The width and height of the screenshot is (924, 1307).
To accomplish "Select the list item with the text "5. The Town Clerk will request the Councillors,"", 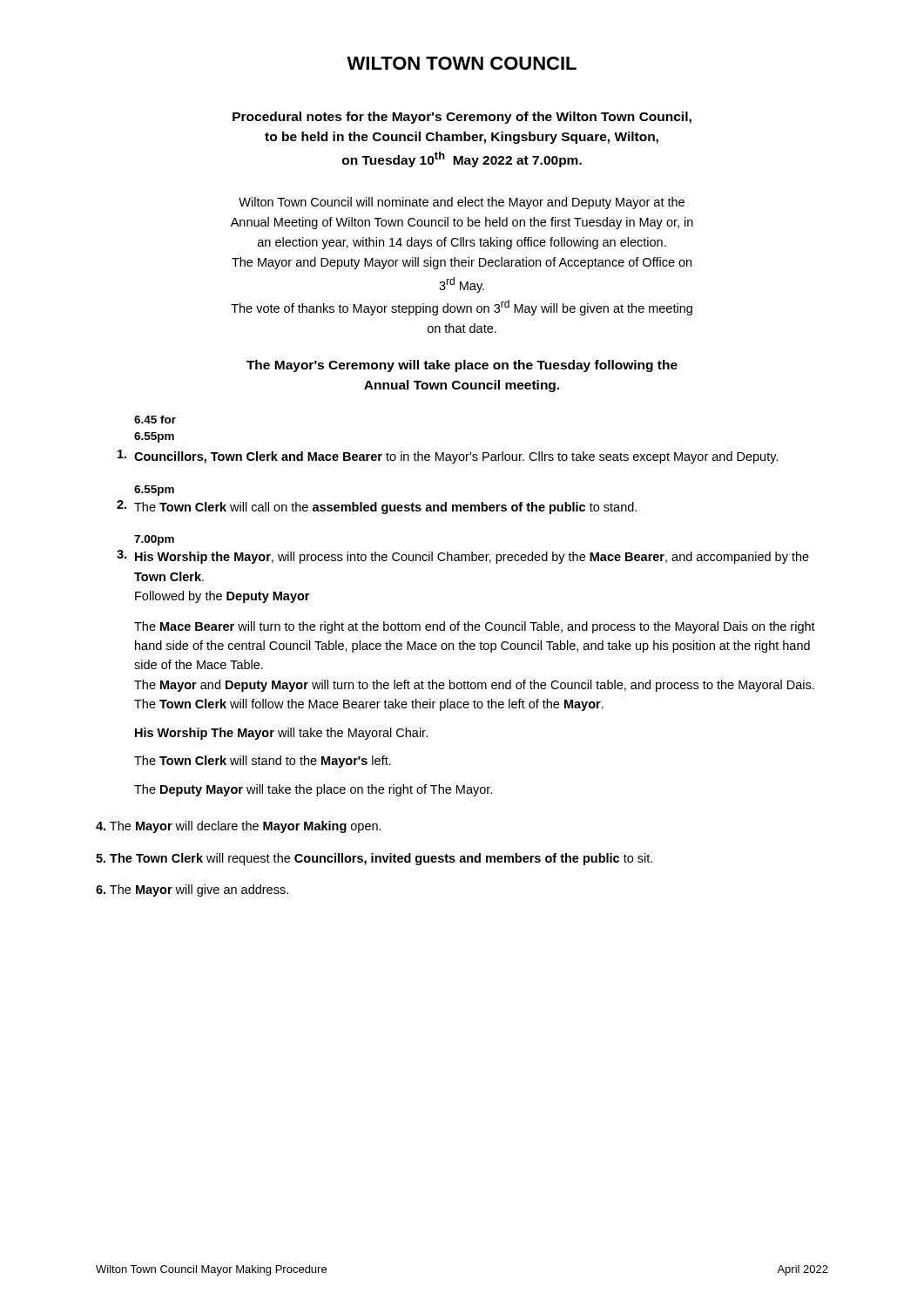I will (375, 858).
